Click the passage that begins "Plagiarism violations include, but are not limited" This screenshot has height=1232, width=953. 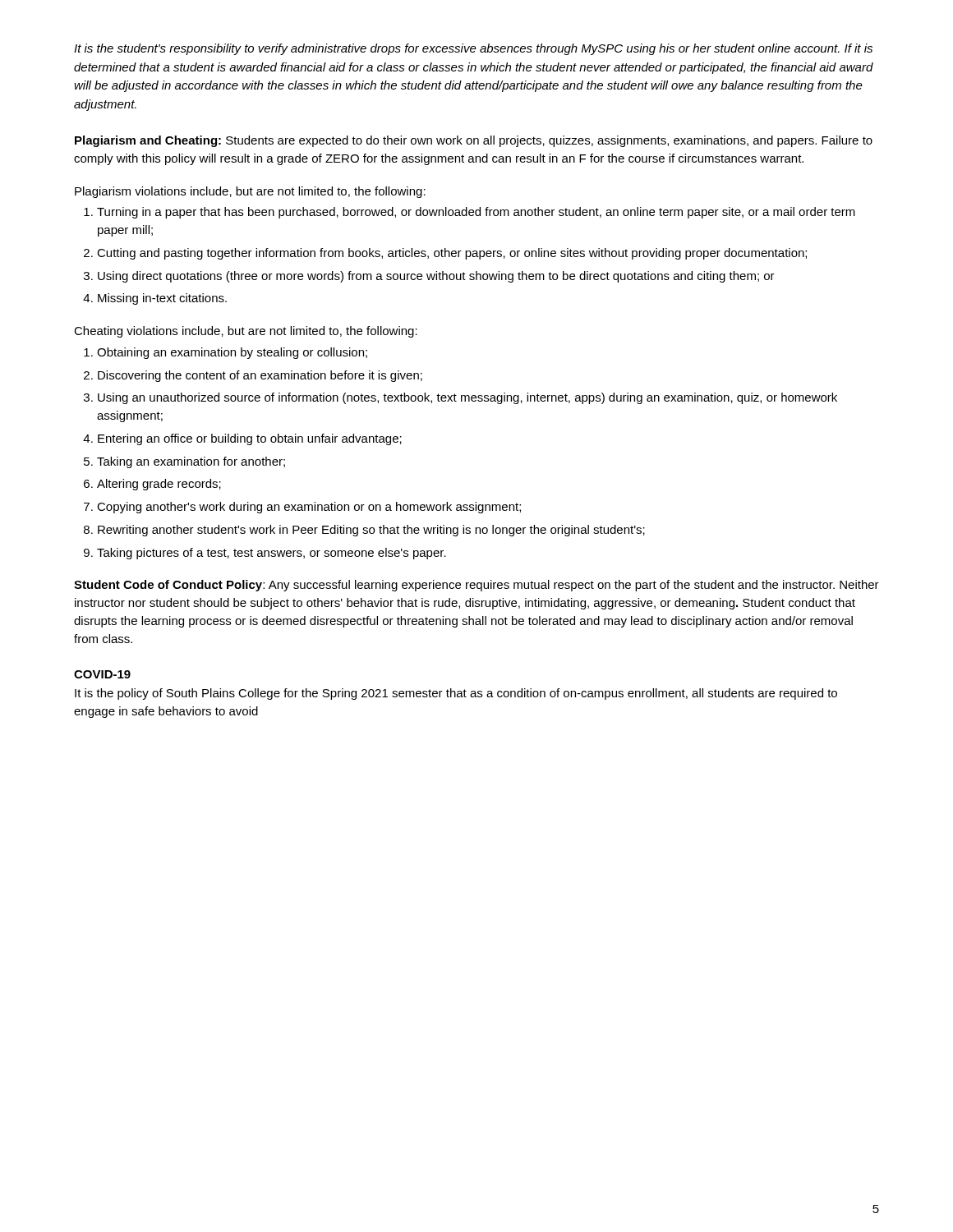(x=250, y=191)
